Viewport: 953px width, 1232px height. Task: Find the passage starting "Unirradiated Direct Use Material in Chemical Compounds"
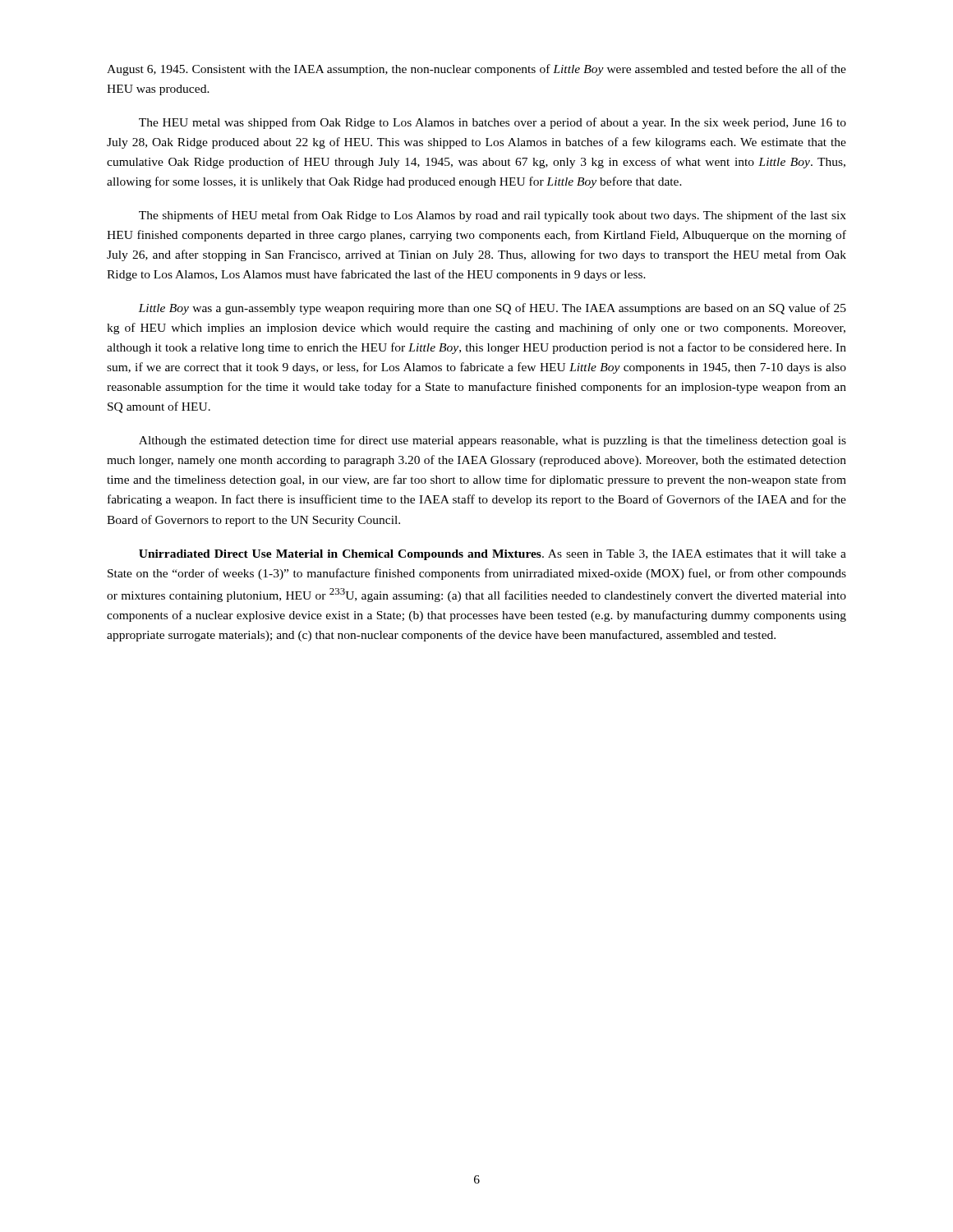[x=476, y=594]
